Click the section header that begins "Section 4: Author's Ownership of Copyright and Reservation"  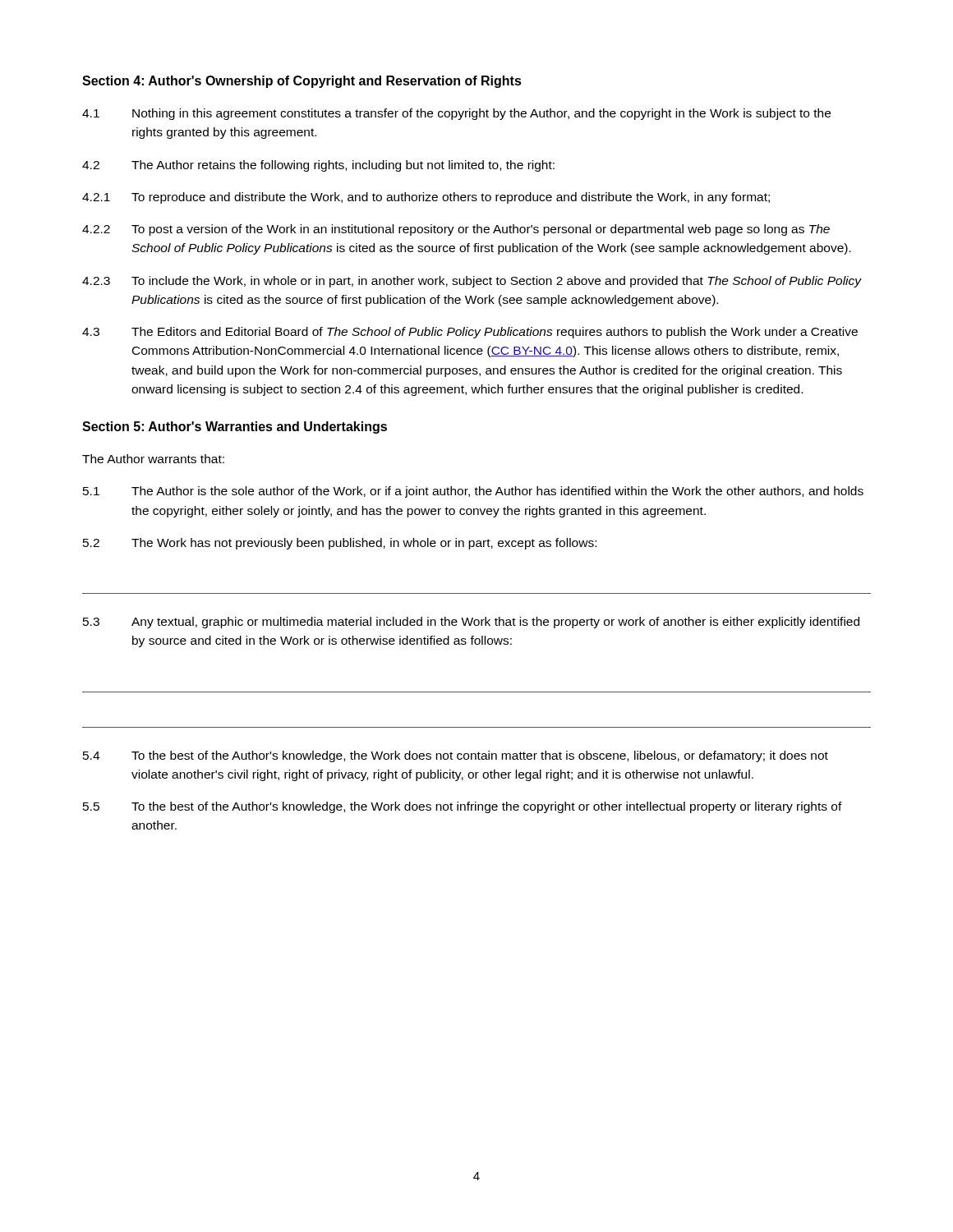[x=302, y=81]
